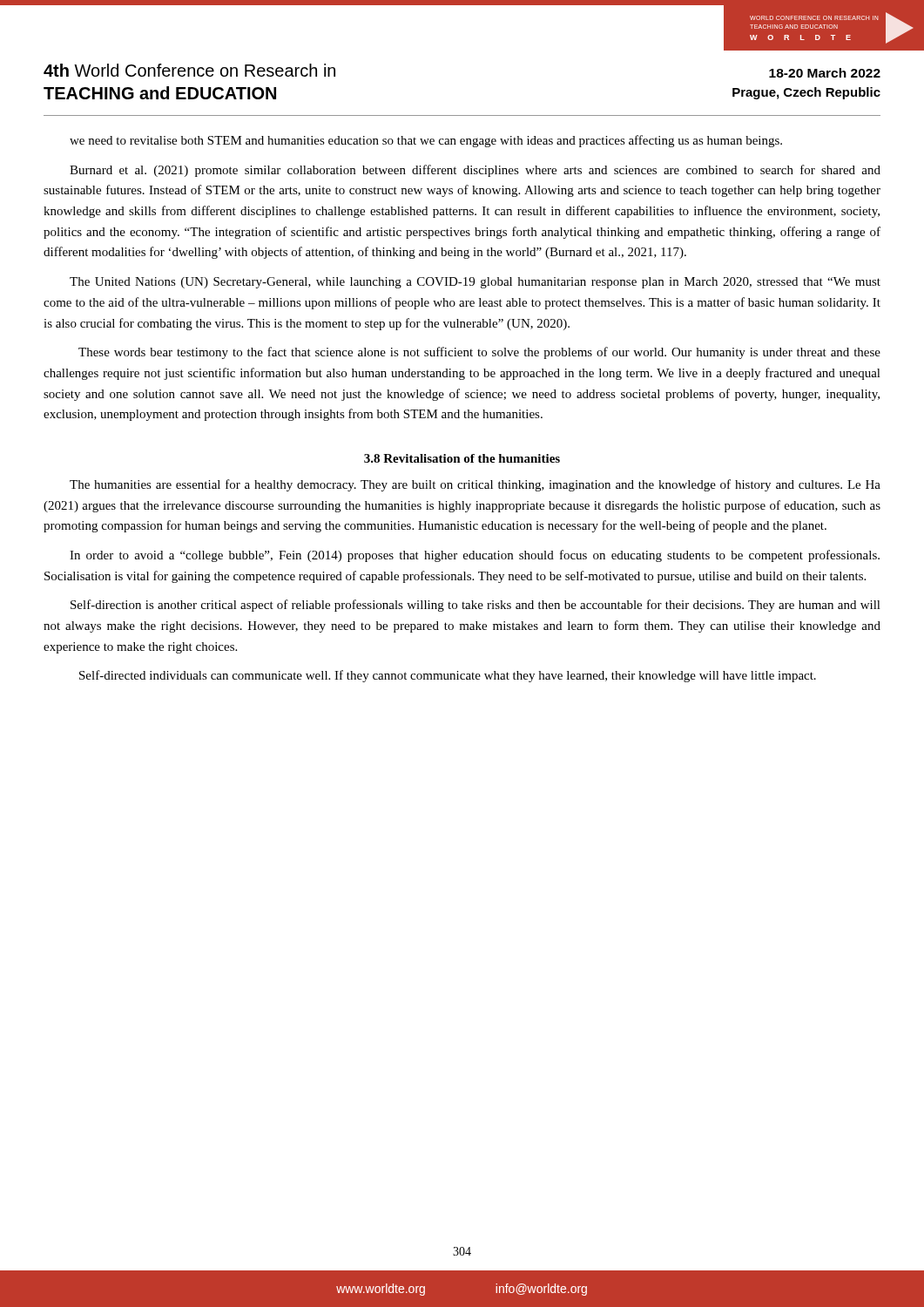Click the passage that begins "we need to revitalise both STEM and humanities"
Image resolution: width=924 pixels, height=1307 pixels.
tap(426, 140)
